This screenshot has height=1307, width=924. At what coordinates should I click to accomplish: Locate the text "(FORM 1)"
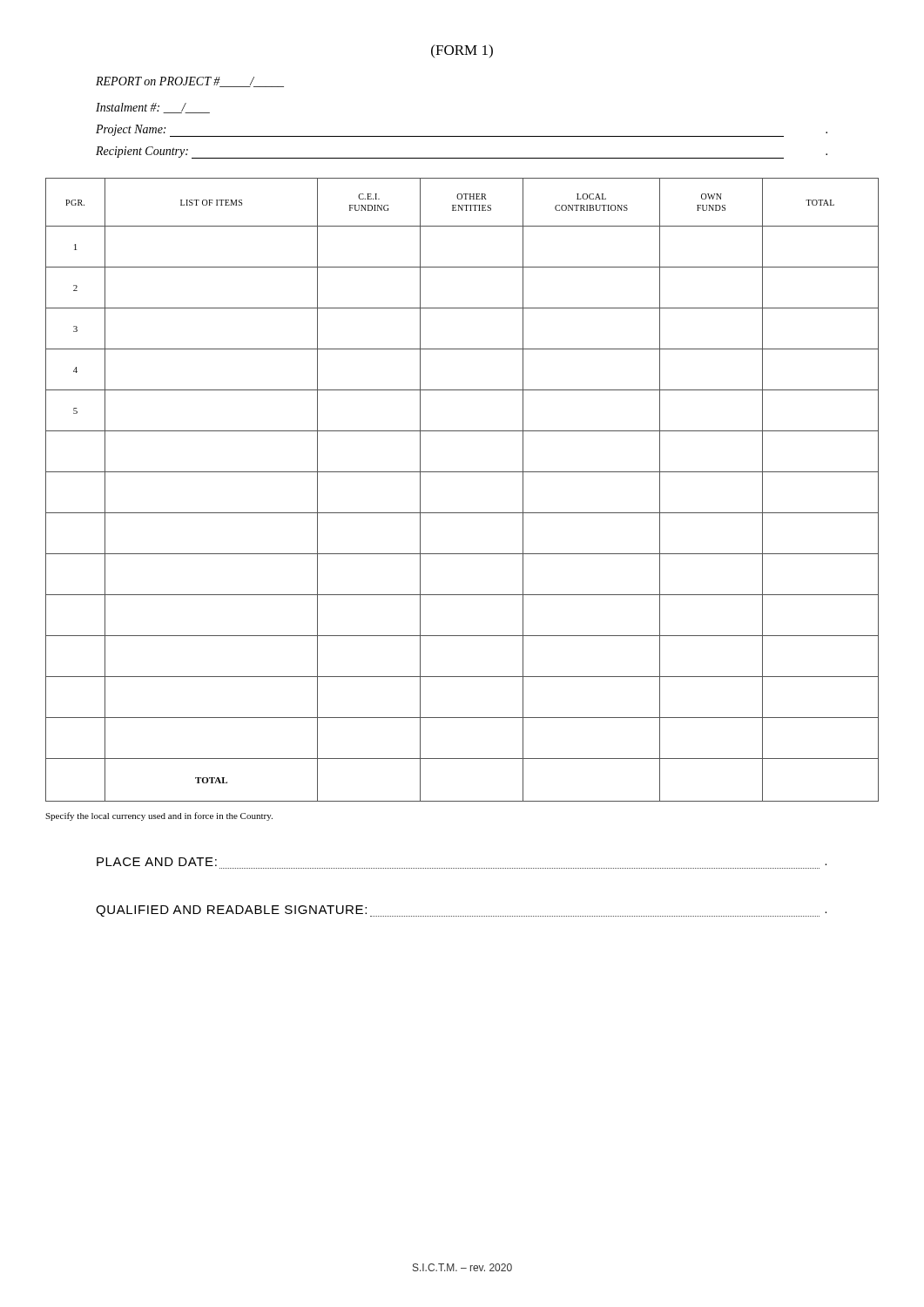(462, 50)
